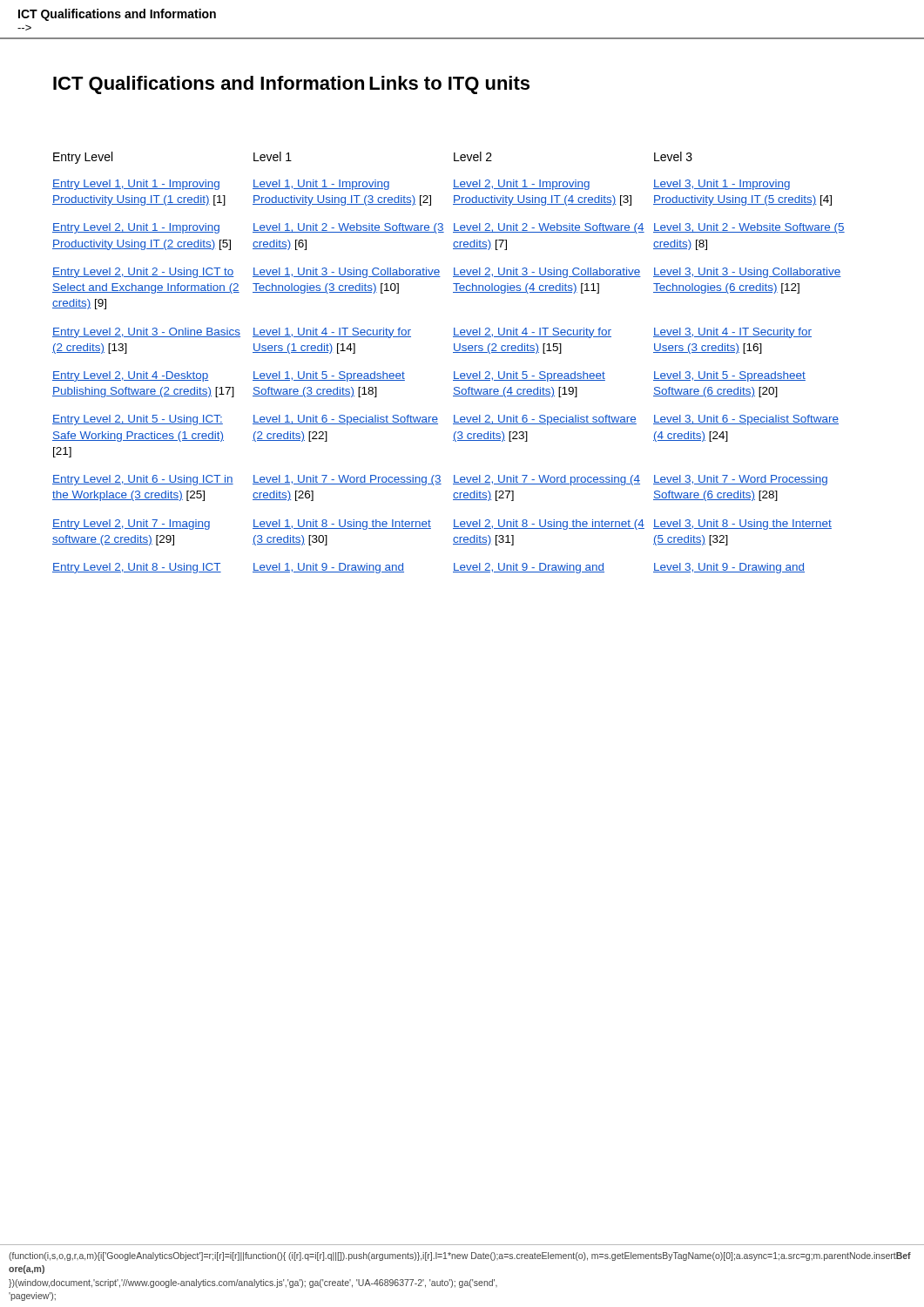This screenshot has width=924, height=1307.
Task: Find the section header containing "Links to ITQ units"
Action: (x=449, y=83)
